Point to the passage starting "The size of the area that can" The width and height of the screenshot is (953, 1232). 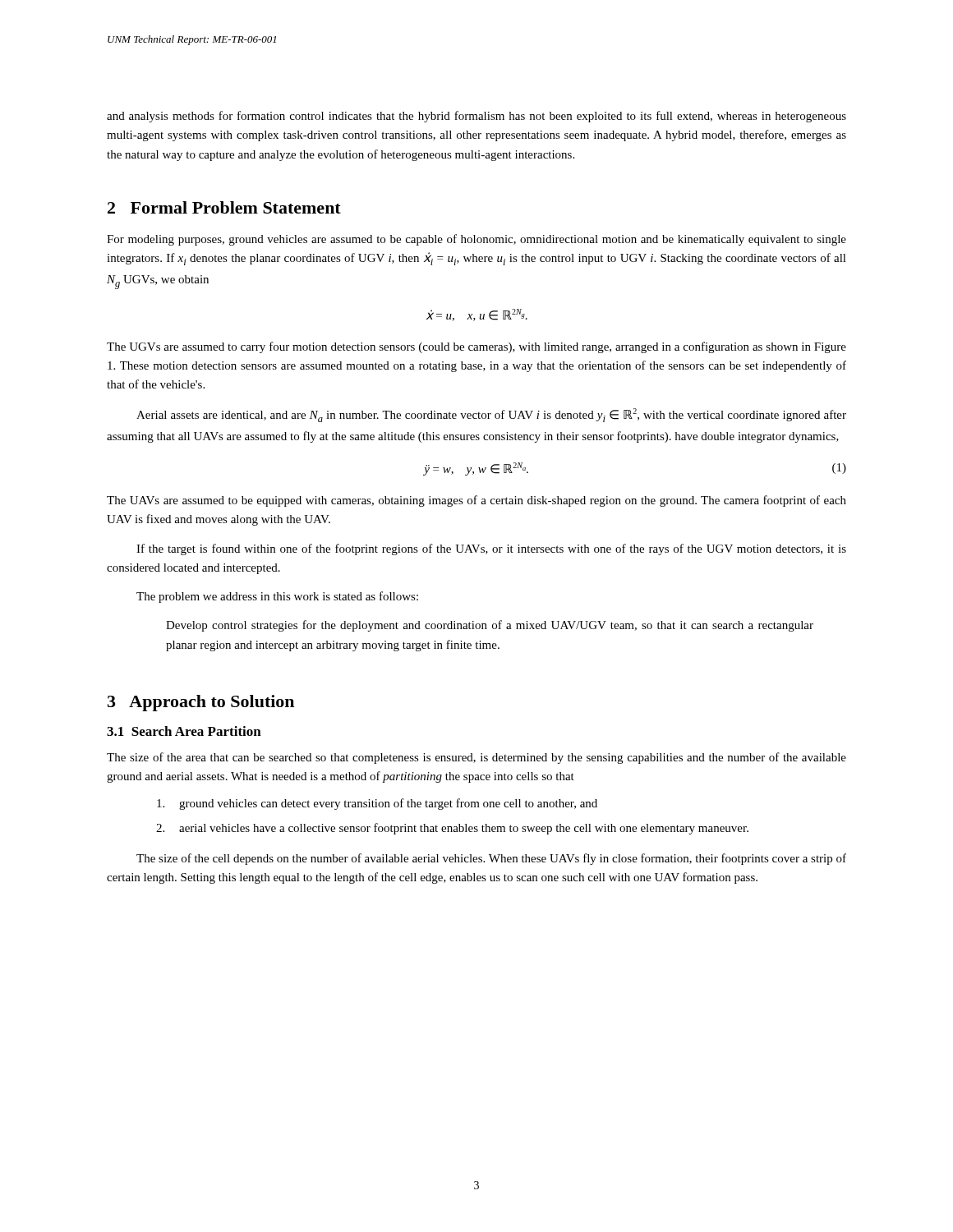pyautogui.click(x=476, y=767)
